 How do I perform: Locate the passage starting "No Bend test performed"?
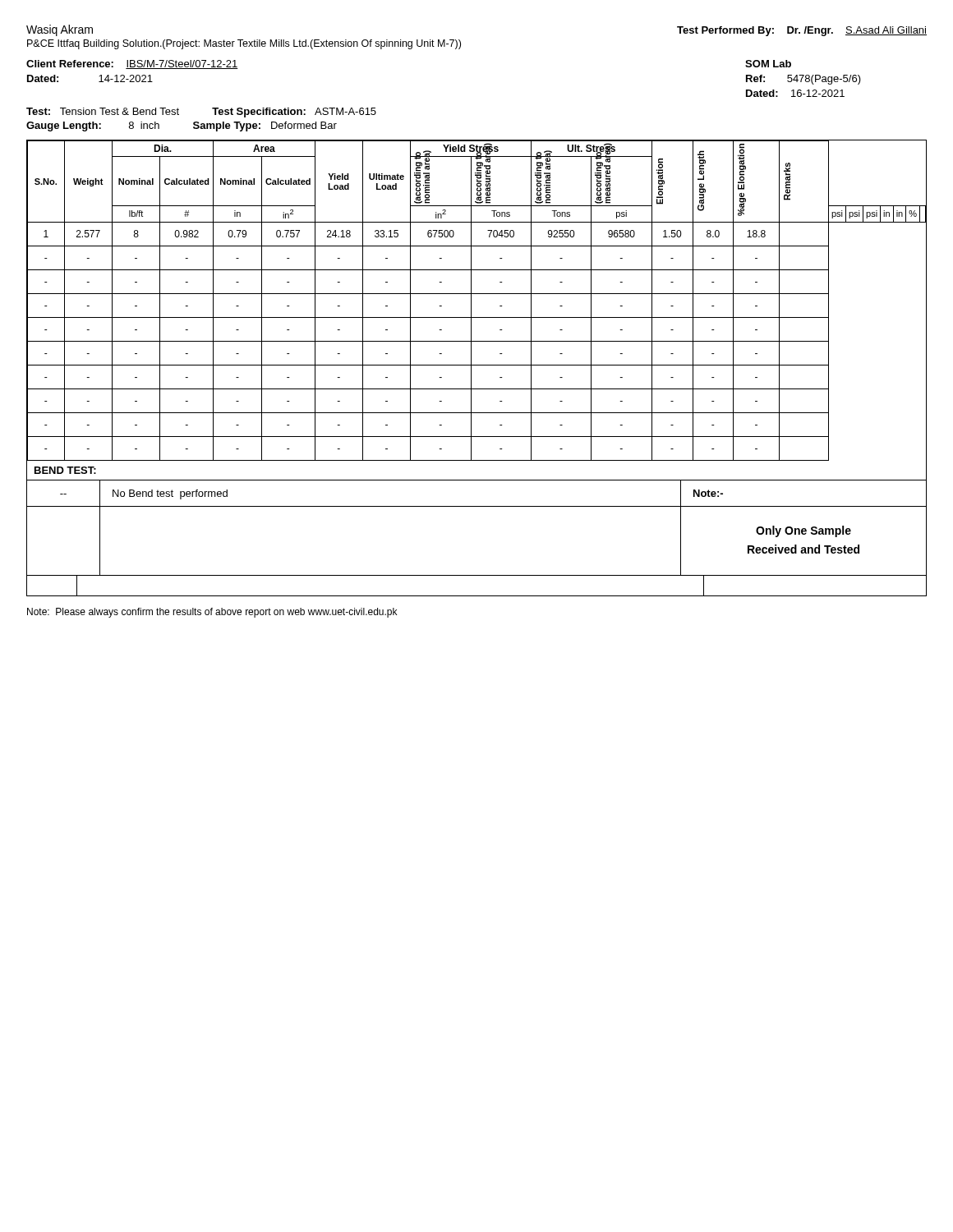click(170, 493)
